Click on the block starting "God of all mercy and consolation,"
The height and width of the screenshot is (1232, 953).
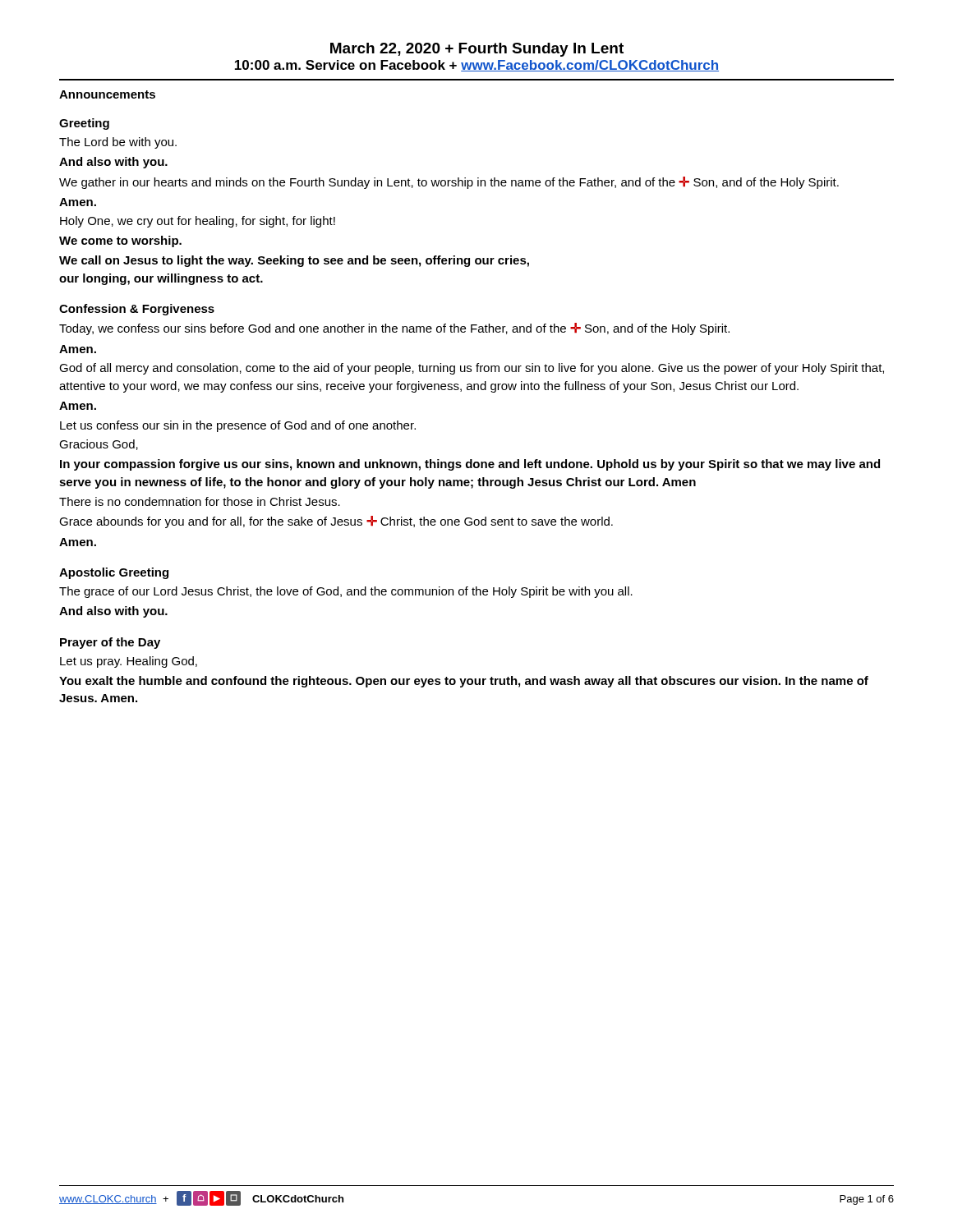click(x=472, y=377)
